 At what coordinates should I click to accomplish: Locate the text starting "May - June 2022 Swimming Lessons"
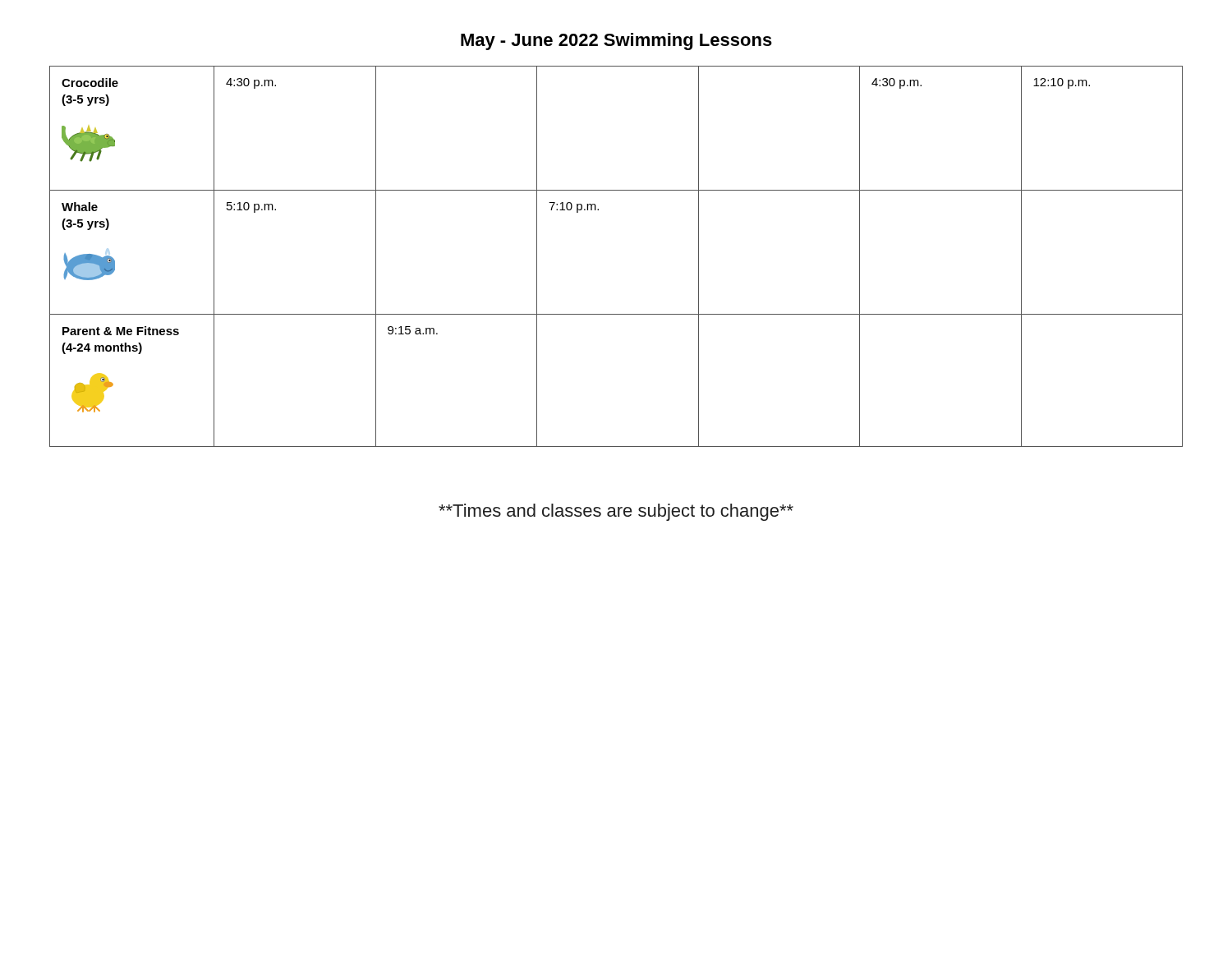point(616,40)
